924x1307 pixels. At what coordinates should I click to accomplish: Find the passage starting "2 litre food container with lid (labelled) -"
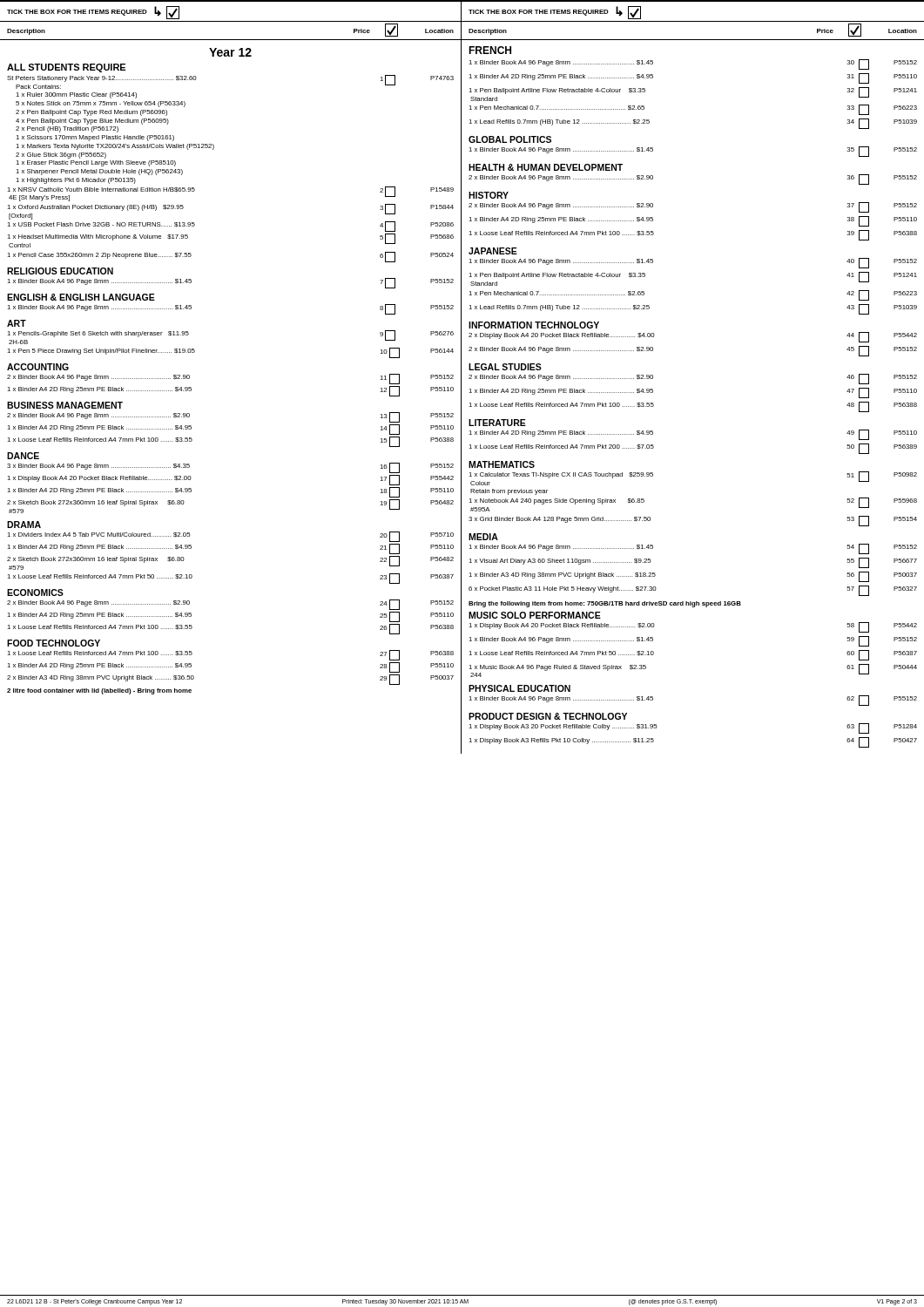99,691
